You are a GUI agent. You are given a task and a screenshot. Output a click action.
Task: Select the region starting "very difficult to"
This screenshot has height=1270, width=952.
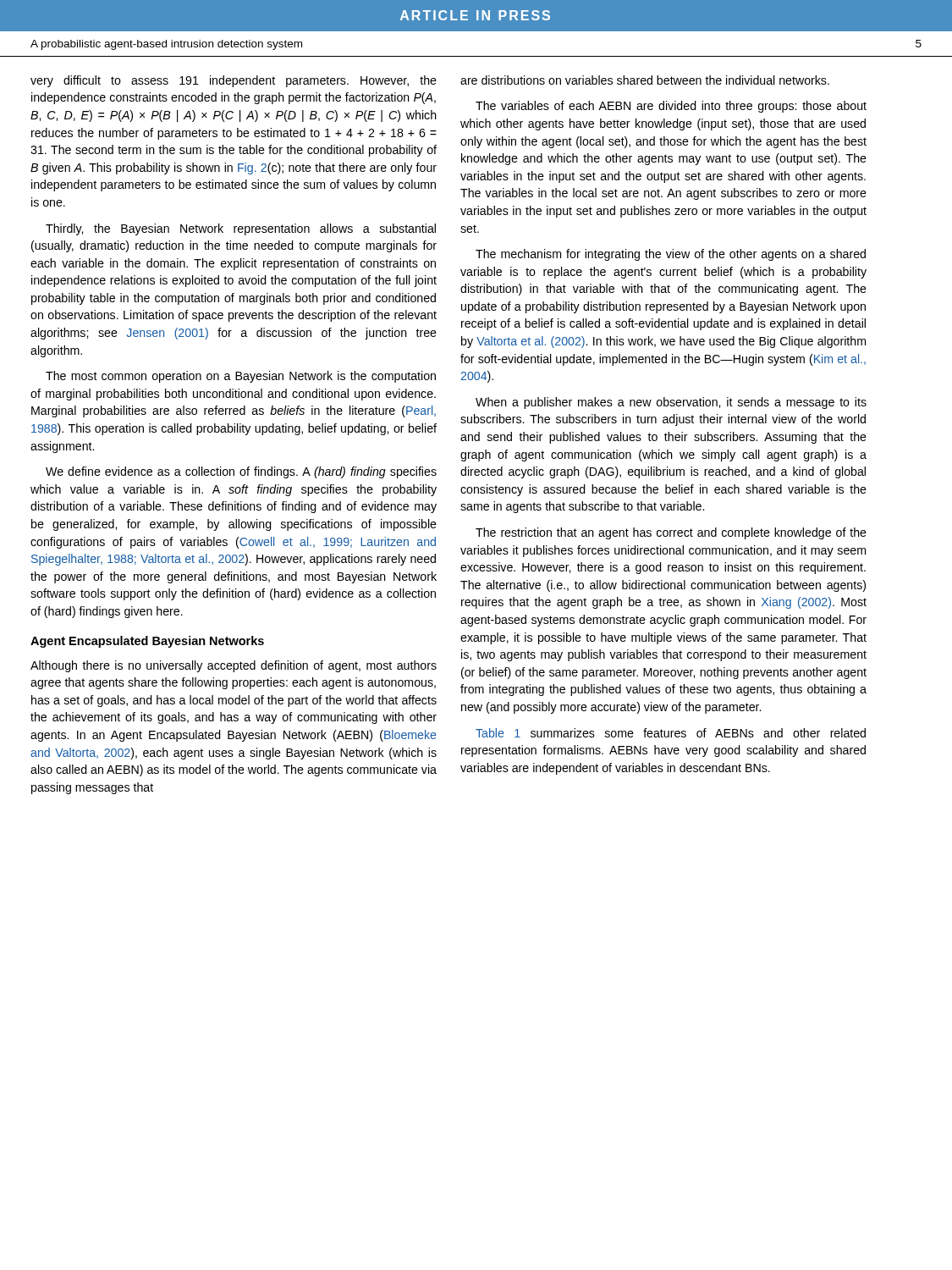[234, 141]
